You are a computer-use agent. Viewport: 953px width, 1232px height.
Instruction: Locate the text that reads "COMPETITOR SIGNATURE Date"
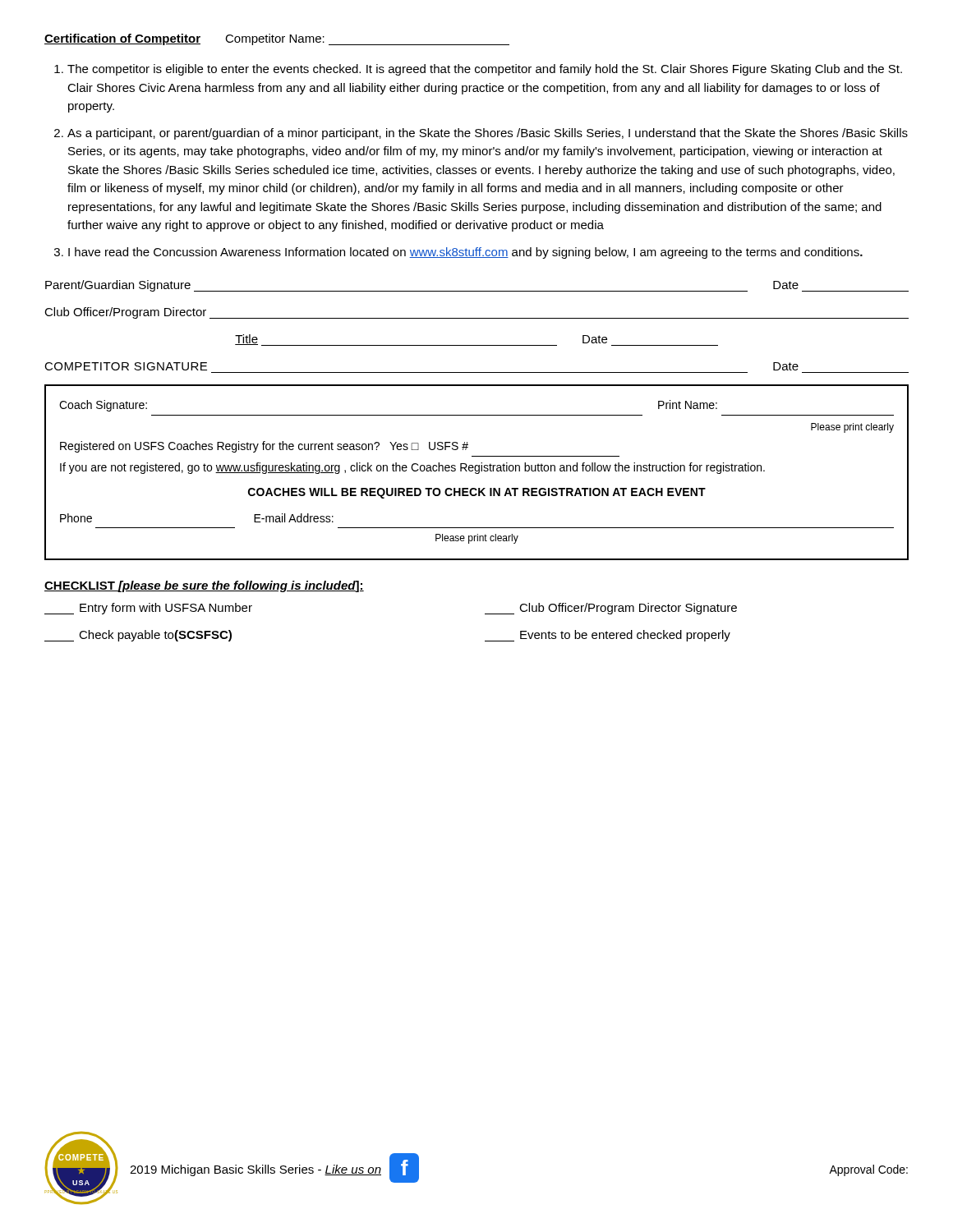pyautogui.click(x=476, y=365)
